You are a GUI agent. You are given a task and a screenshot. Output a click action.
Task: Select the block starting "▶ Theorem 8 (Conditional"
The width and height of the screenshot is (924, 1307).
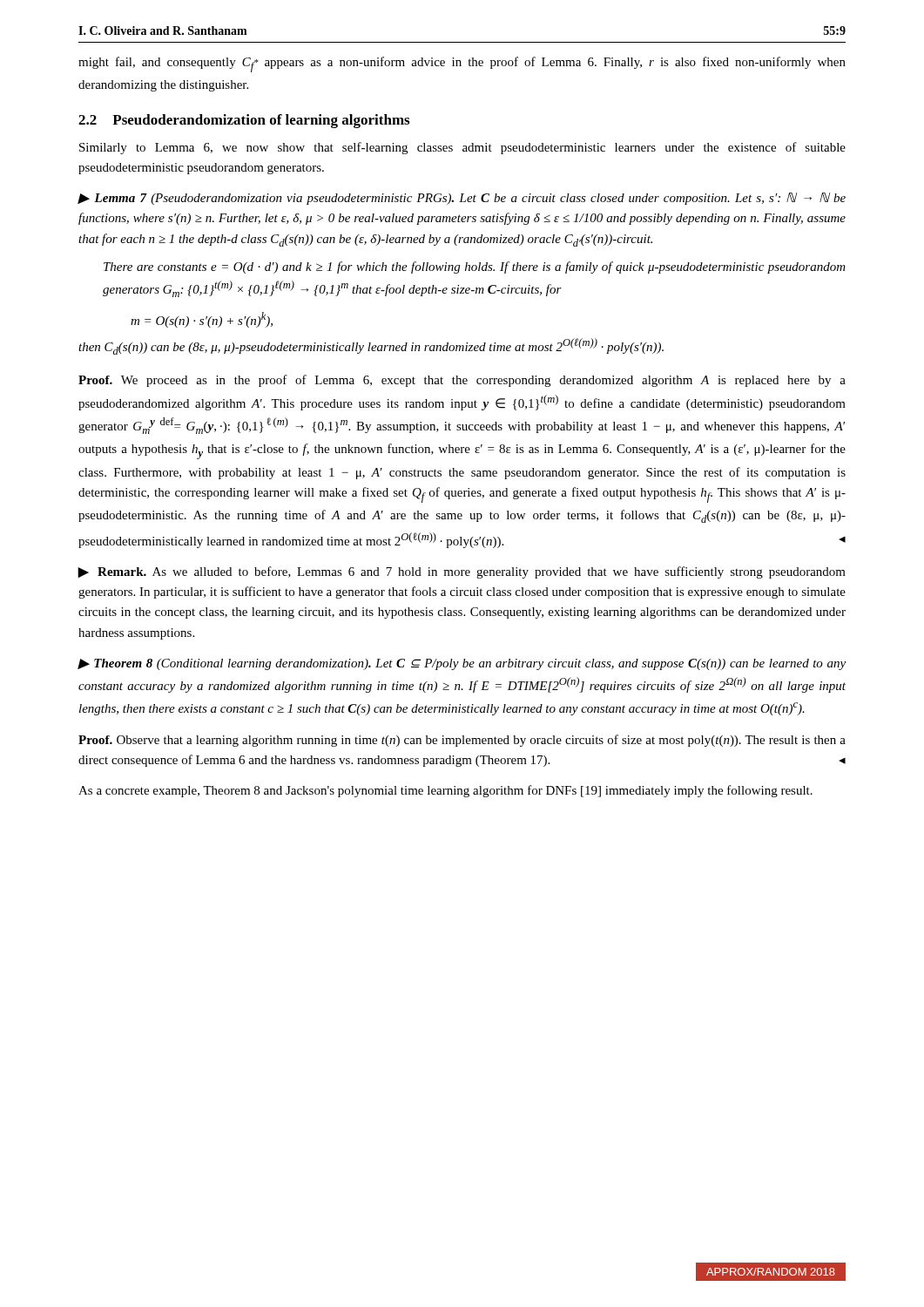click(462, 686)
